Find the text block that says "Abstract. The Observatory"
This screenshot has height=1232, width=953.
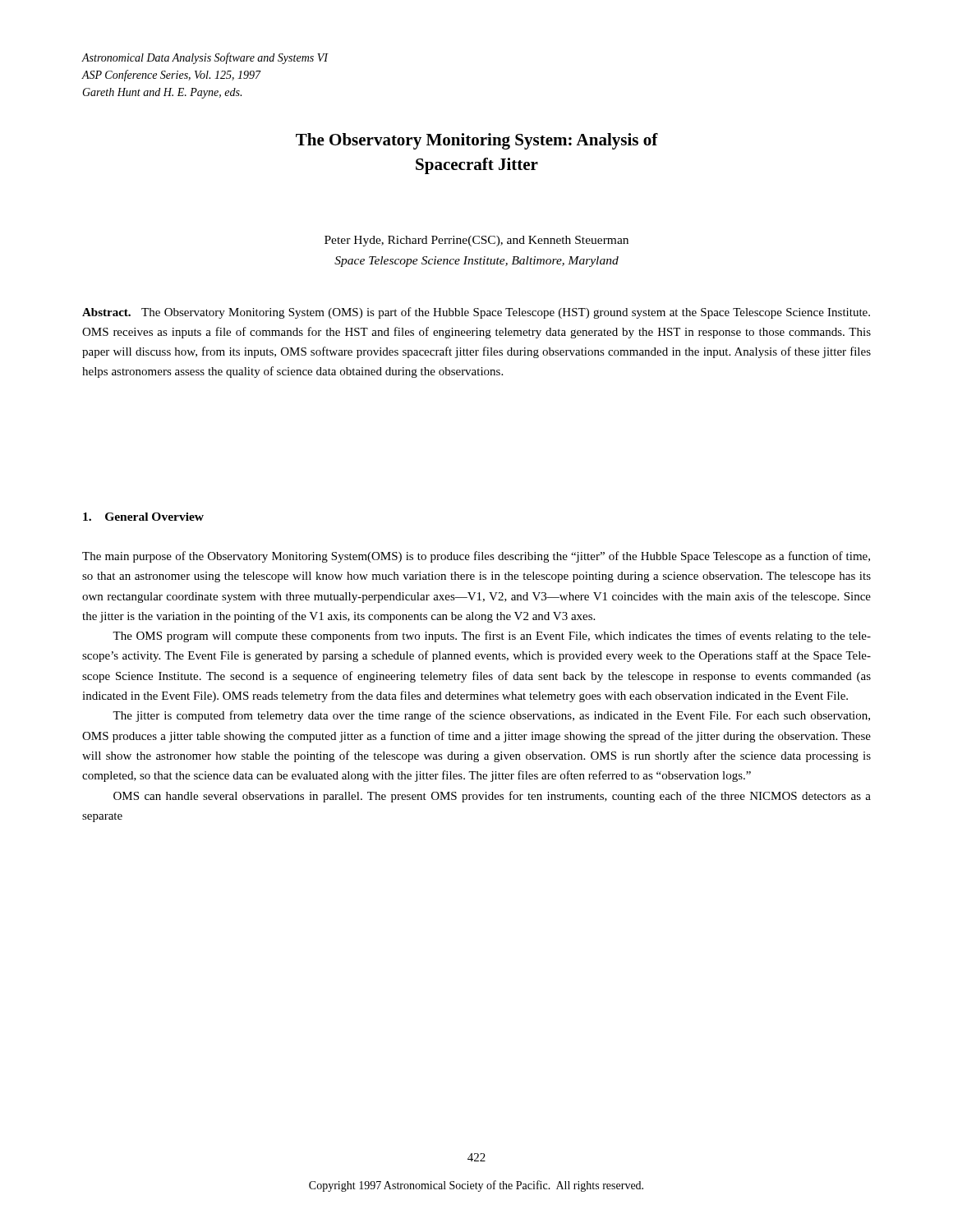[x=476, y=342]
